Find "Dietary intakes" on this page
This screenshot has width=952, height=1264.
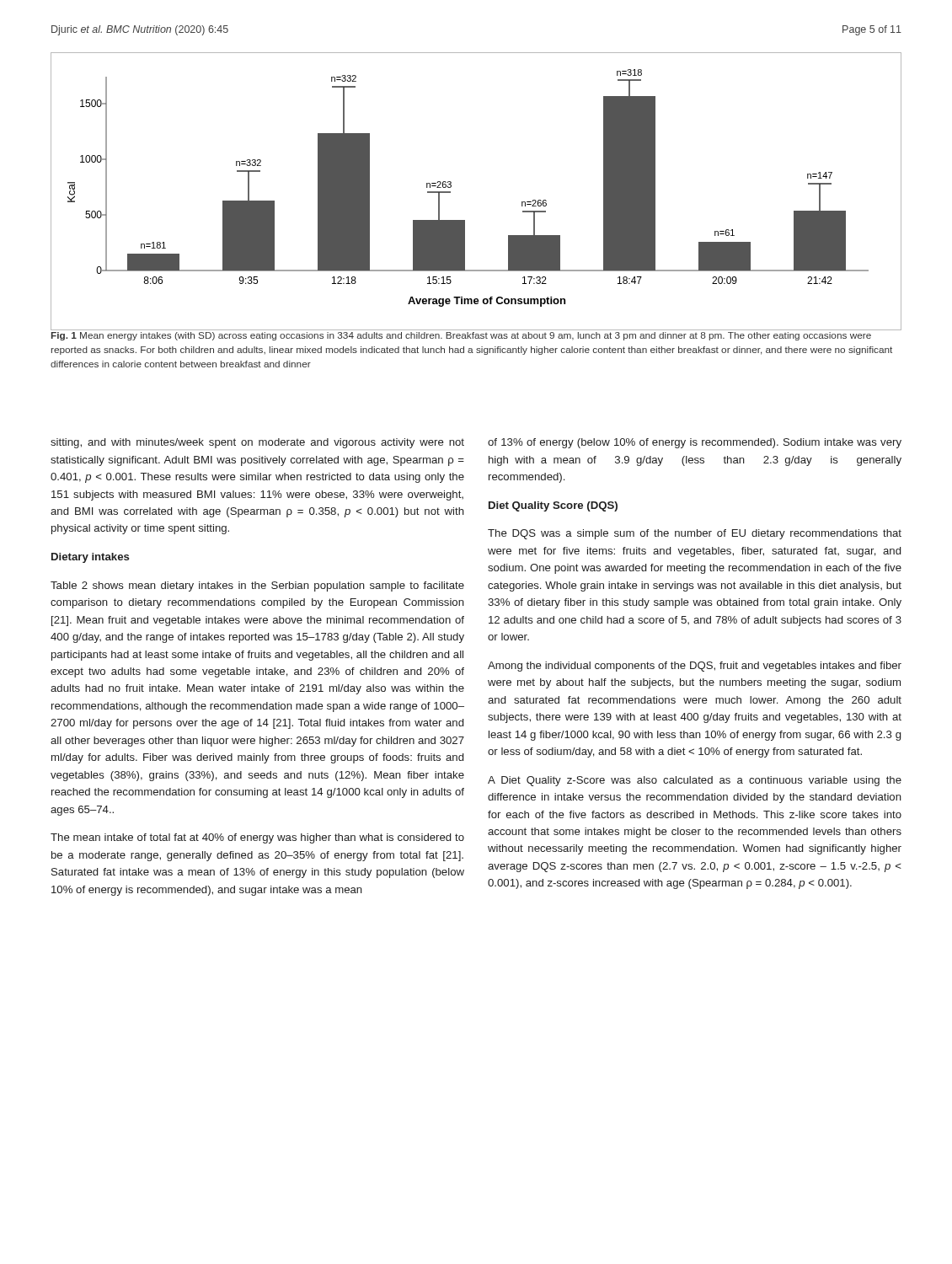(90, 557)
